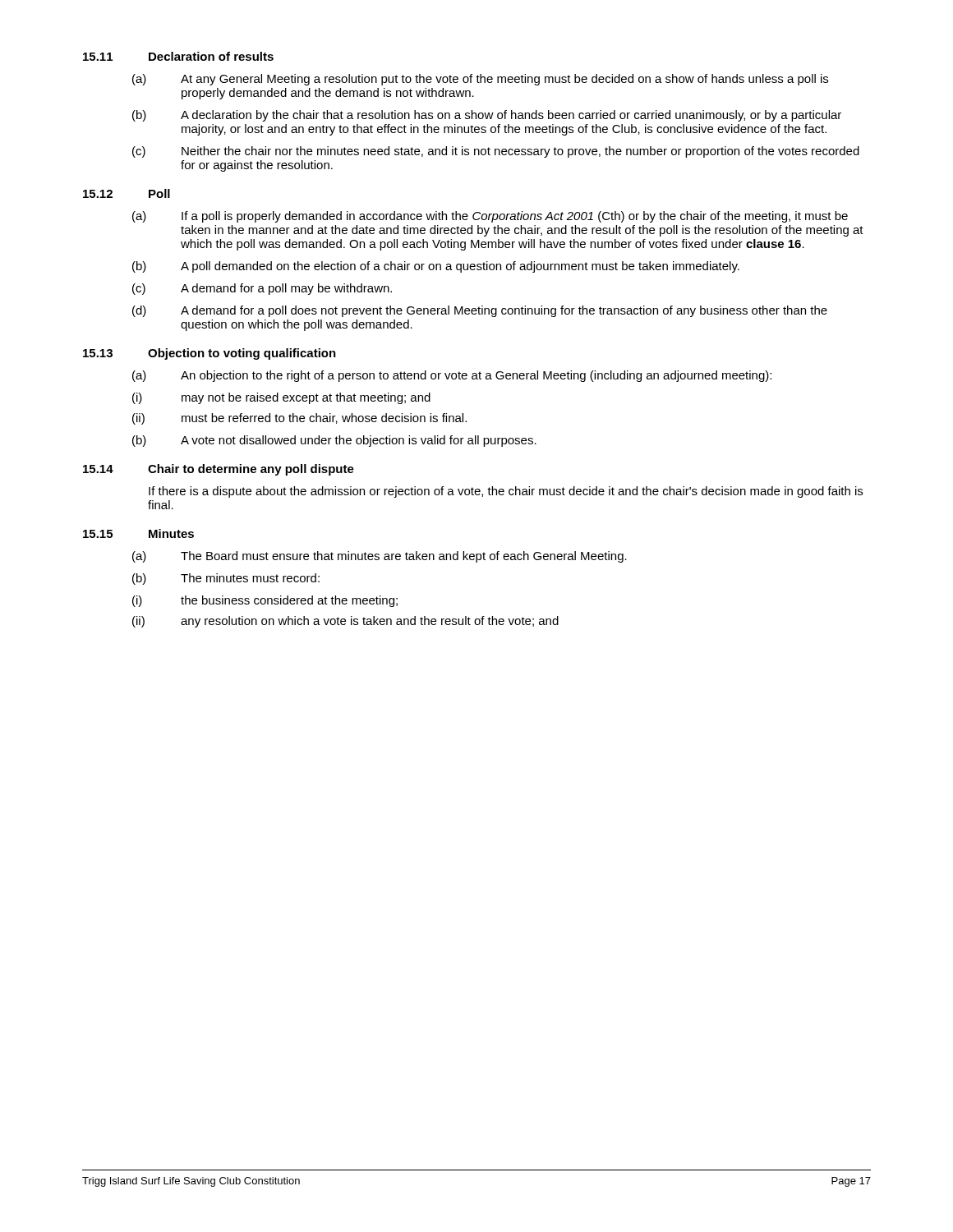
Task: Click on the list item with the text "(a) The Board must ensure"
Action: [x=501, y=556]
